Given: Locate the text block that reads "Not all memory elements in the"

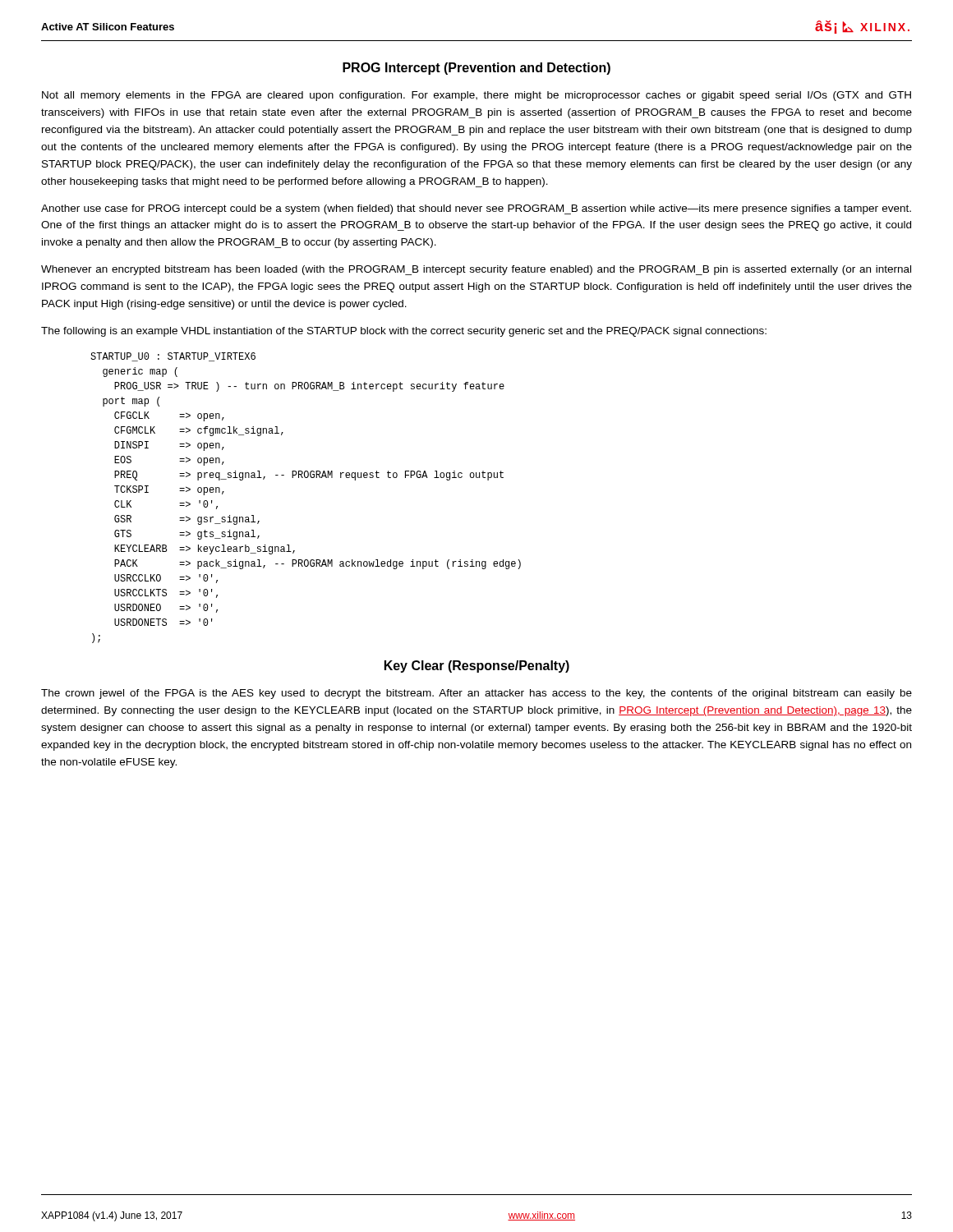Looking at the screenshot, I should [x=476, y=138].
